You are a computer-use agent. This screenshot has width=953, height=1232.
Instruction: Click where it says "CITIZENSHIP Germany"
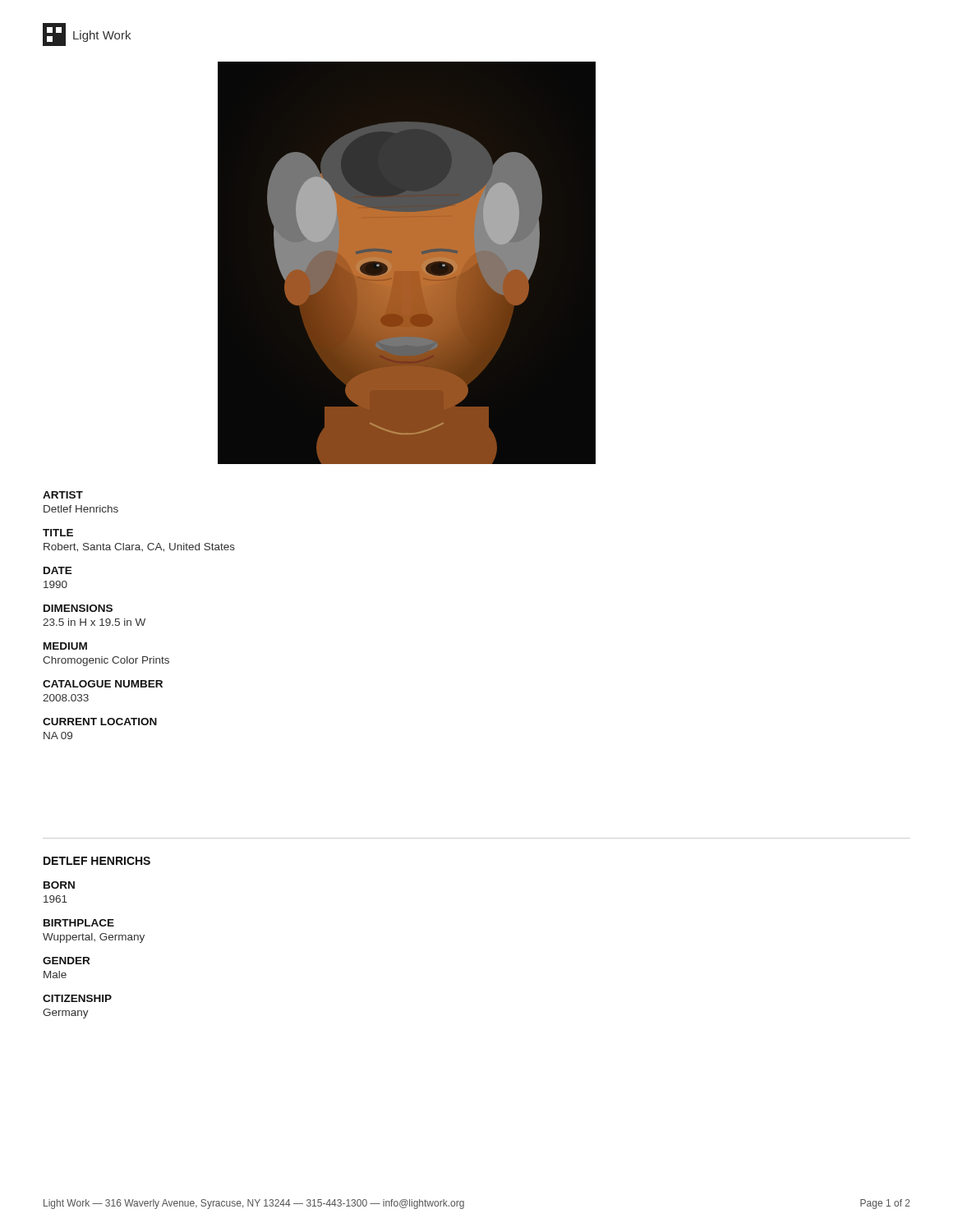(x=77, y=998)
